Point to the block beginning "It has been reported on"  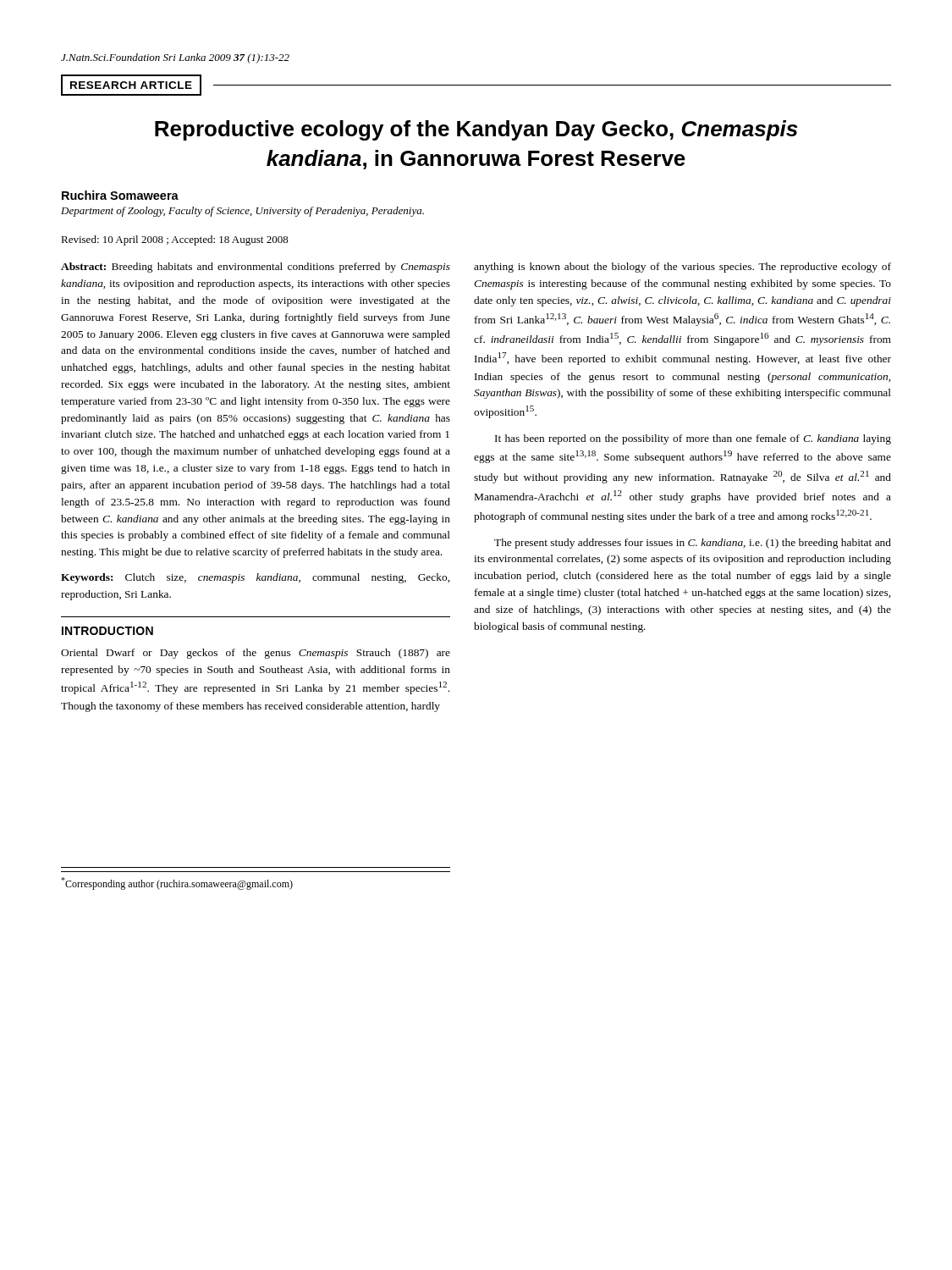point(682,478)
